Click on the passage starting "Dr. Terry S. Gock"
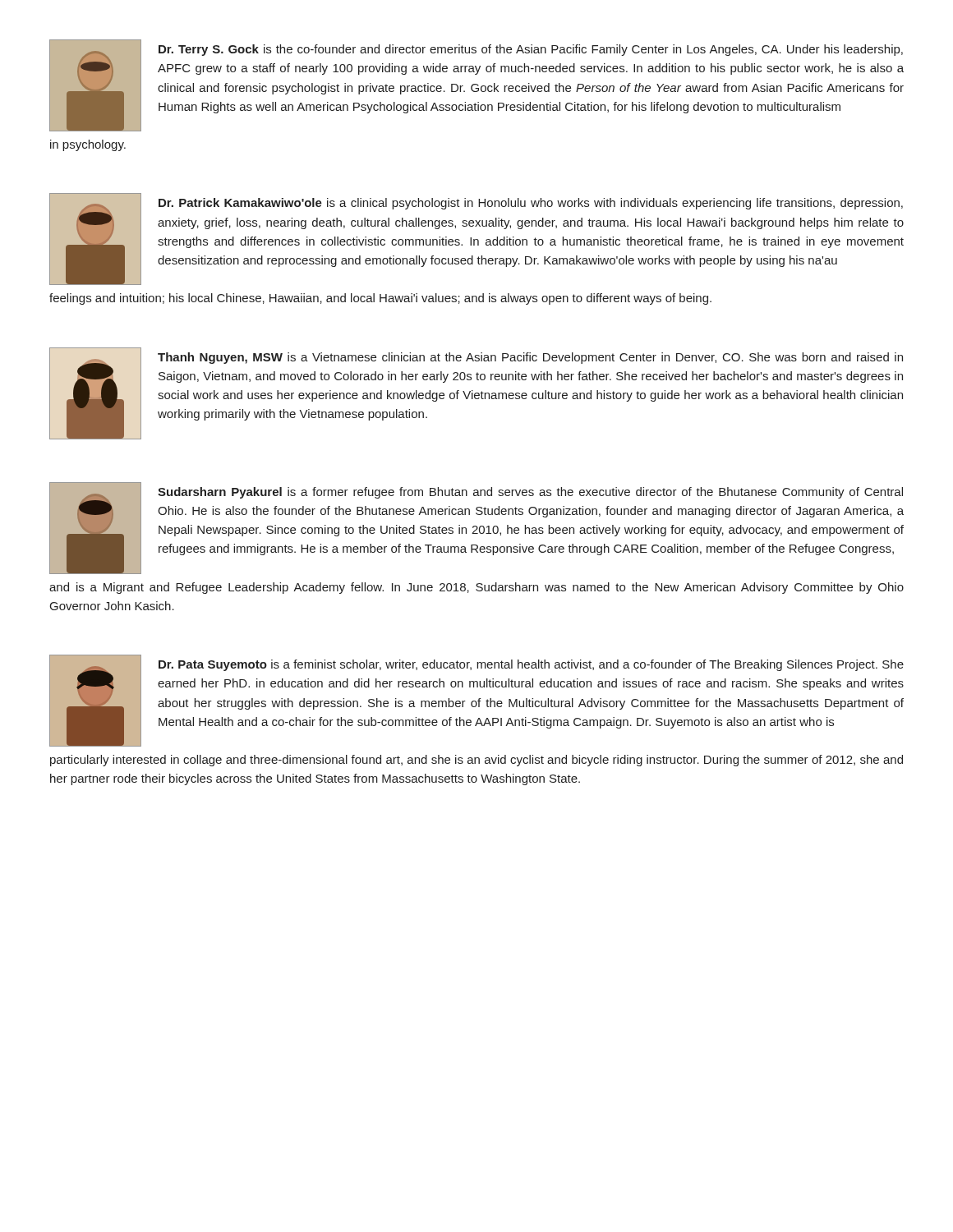This screenshot has width=953, height=1232. click(x=476, y=97)
